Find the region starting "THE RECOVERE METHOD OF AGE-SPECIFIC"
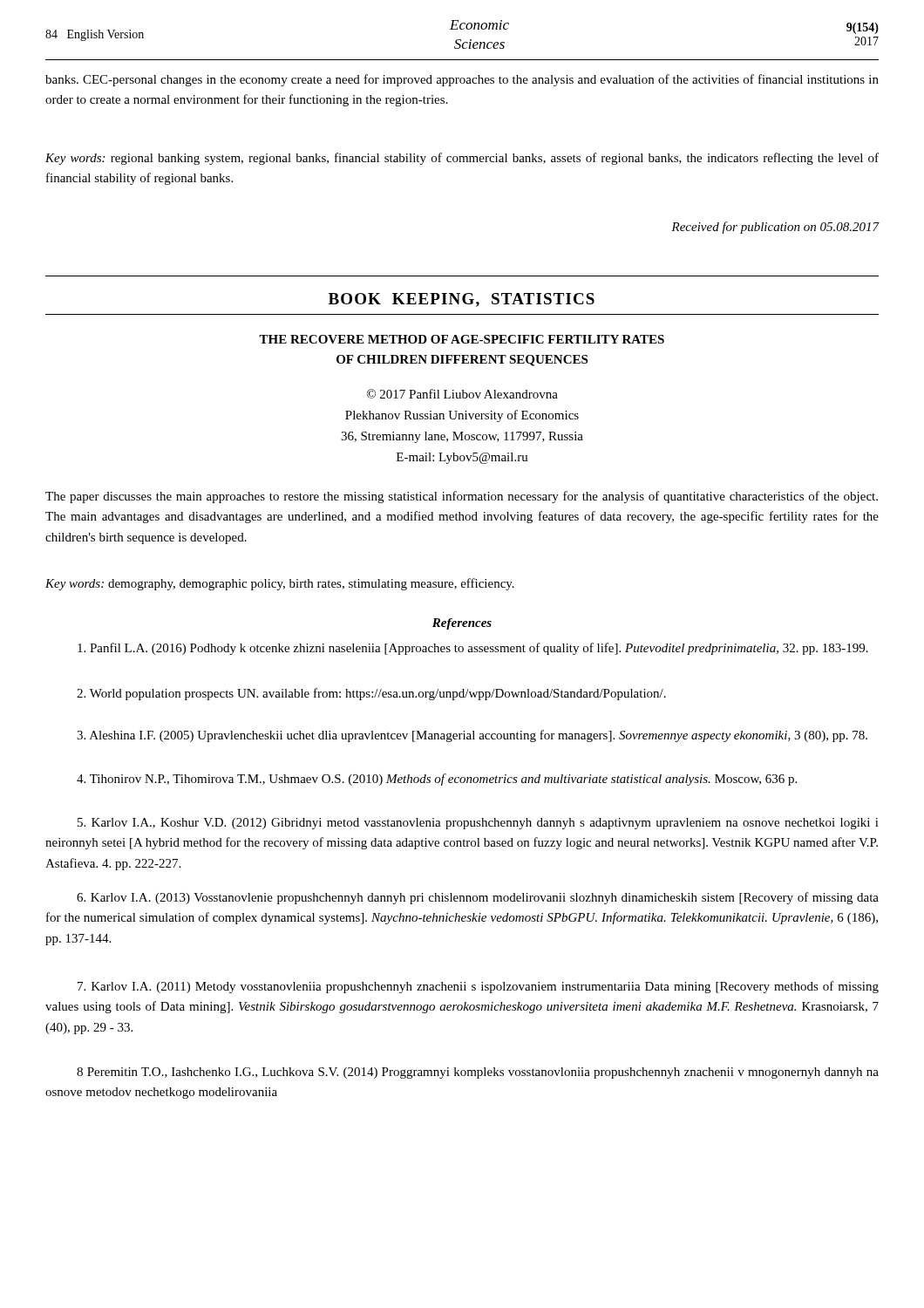 (462, 349)
